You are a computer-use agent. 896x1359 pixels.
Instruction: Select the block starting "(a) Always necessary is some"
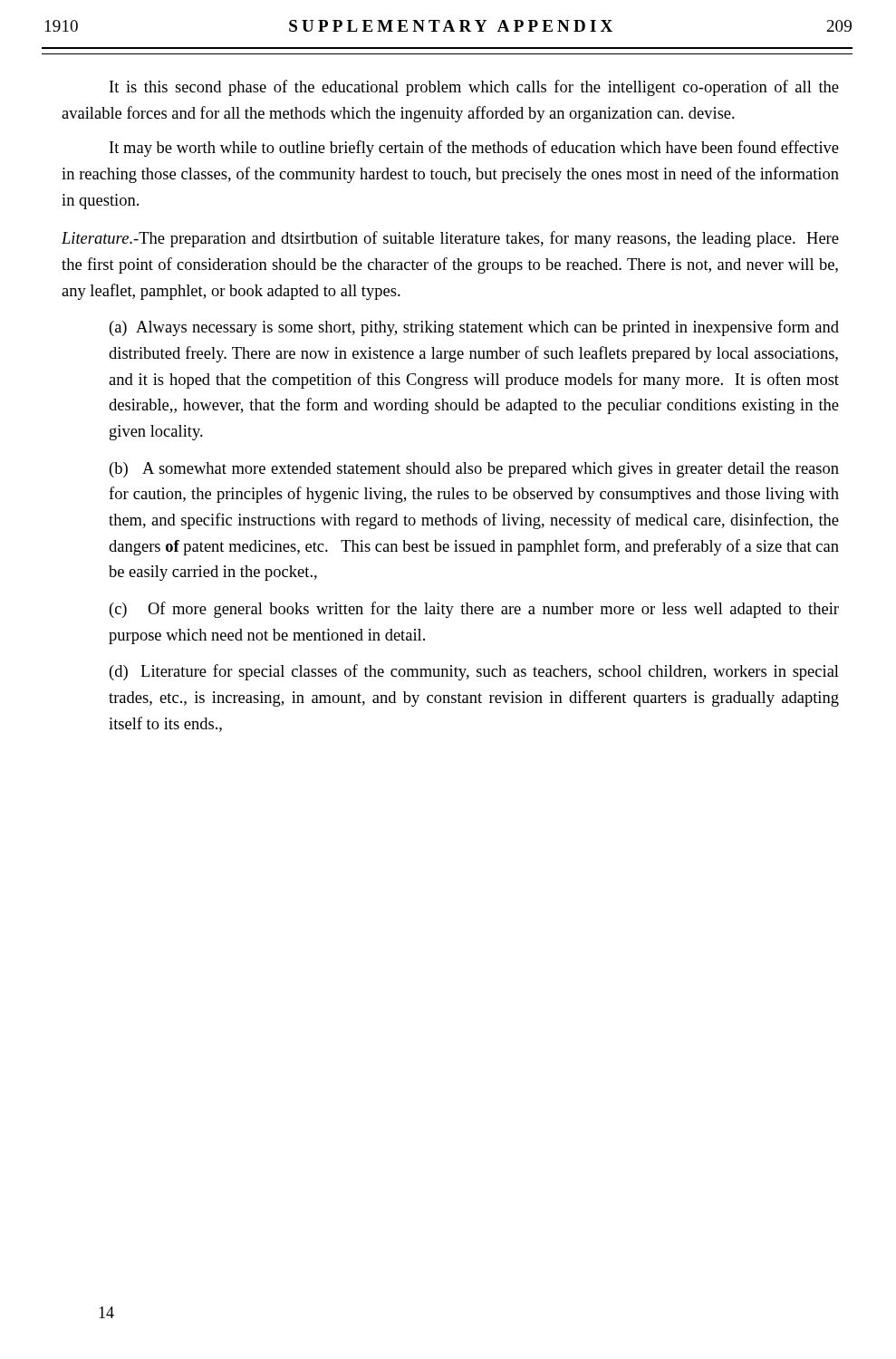pyautogui.click(x=450, y=380)
